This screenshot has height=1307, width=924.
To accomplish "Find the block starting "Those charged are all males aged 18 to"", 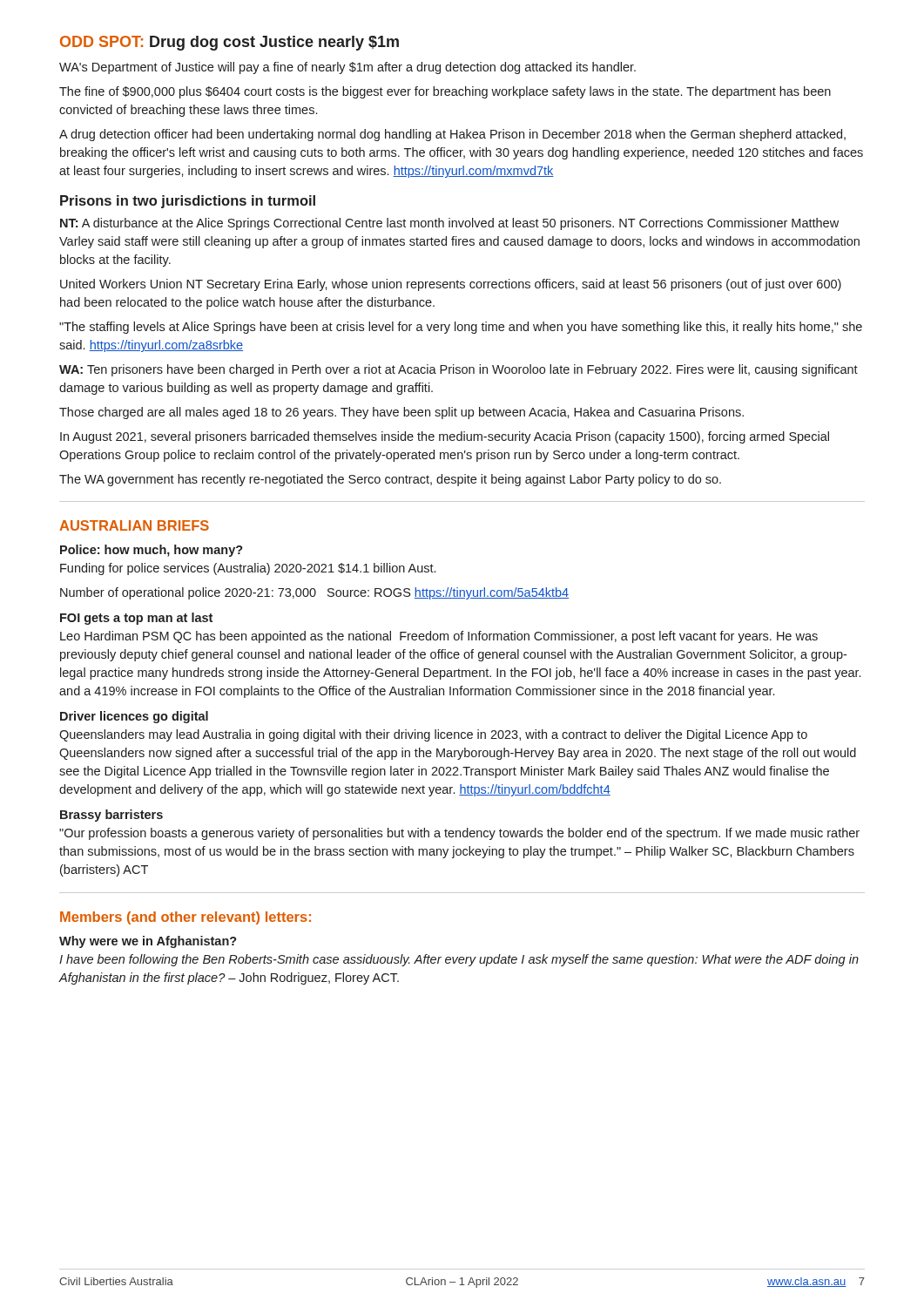I will coord(462,413).
